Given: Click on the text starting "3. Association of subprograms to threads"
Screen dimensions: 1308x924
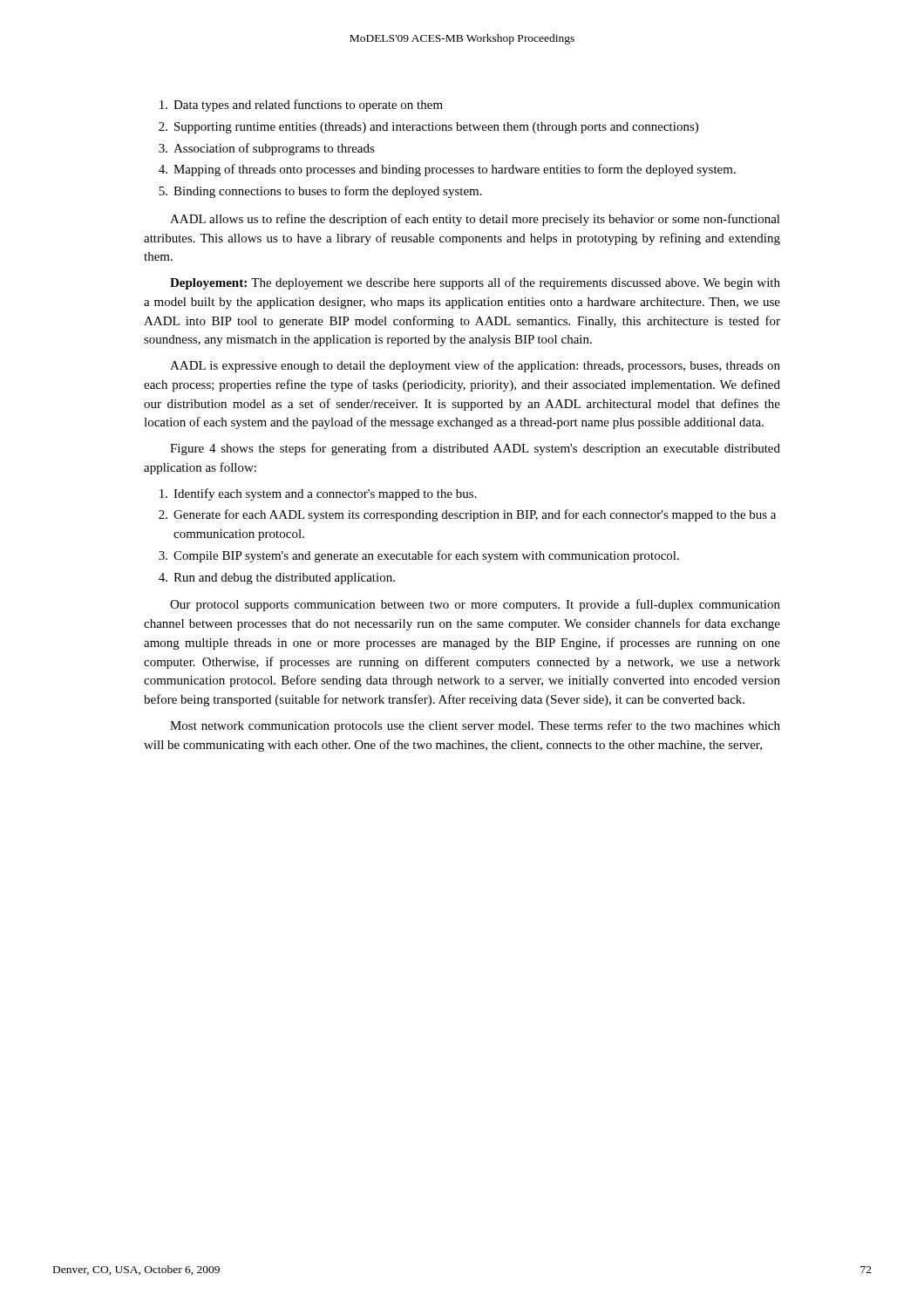Looking at the screenshot, I should coord(267,149).
